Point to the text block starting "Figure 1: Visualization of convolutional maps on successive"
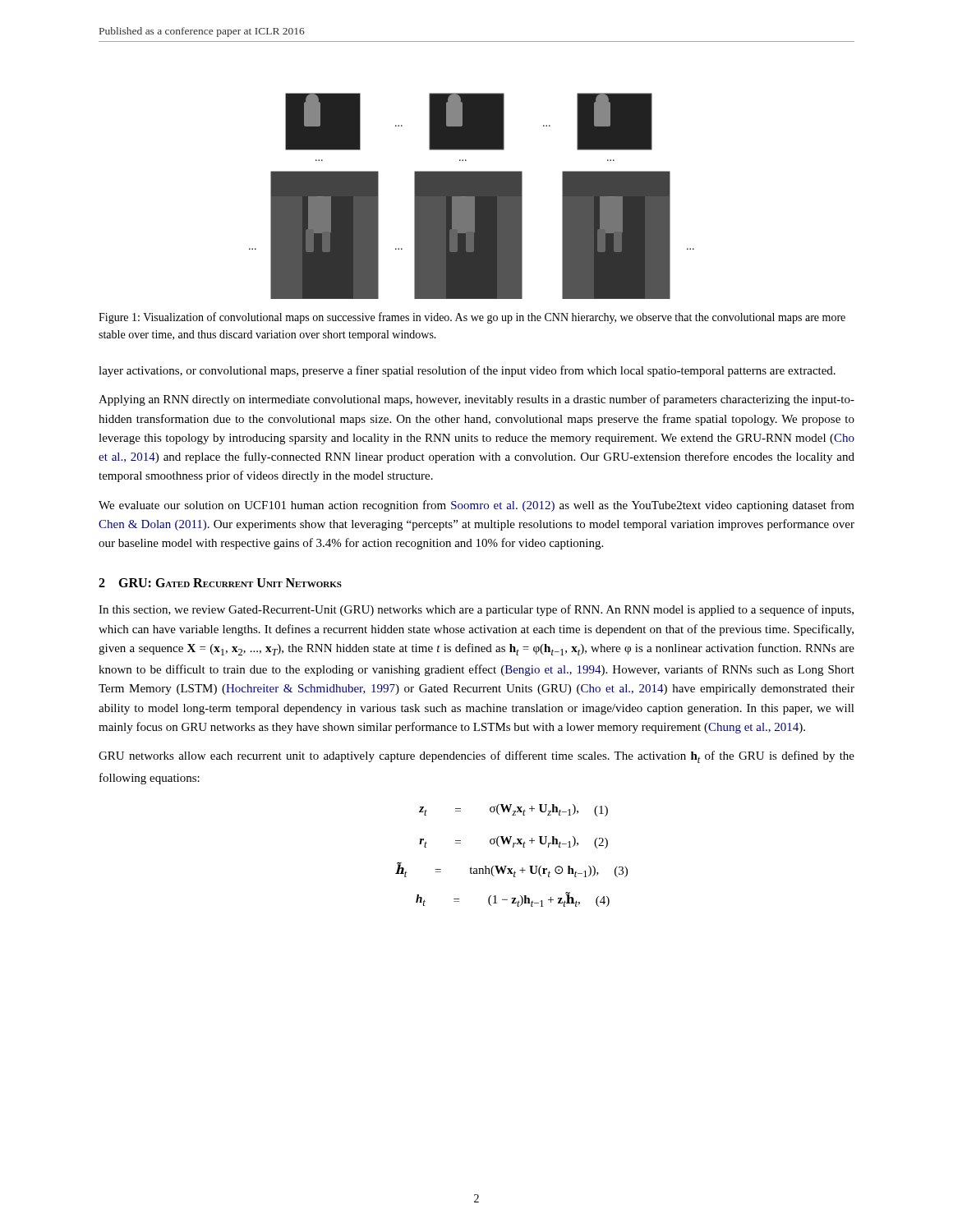This screenshot has width=953, height=1232. (472, 326)
